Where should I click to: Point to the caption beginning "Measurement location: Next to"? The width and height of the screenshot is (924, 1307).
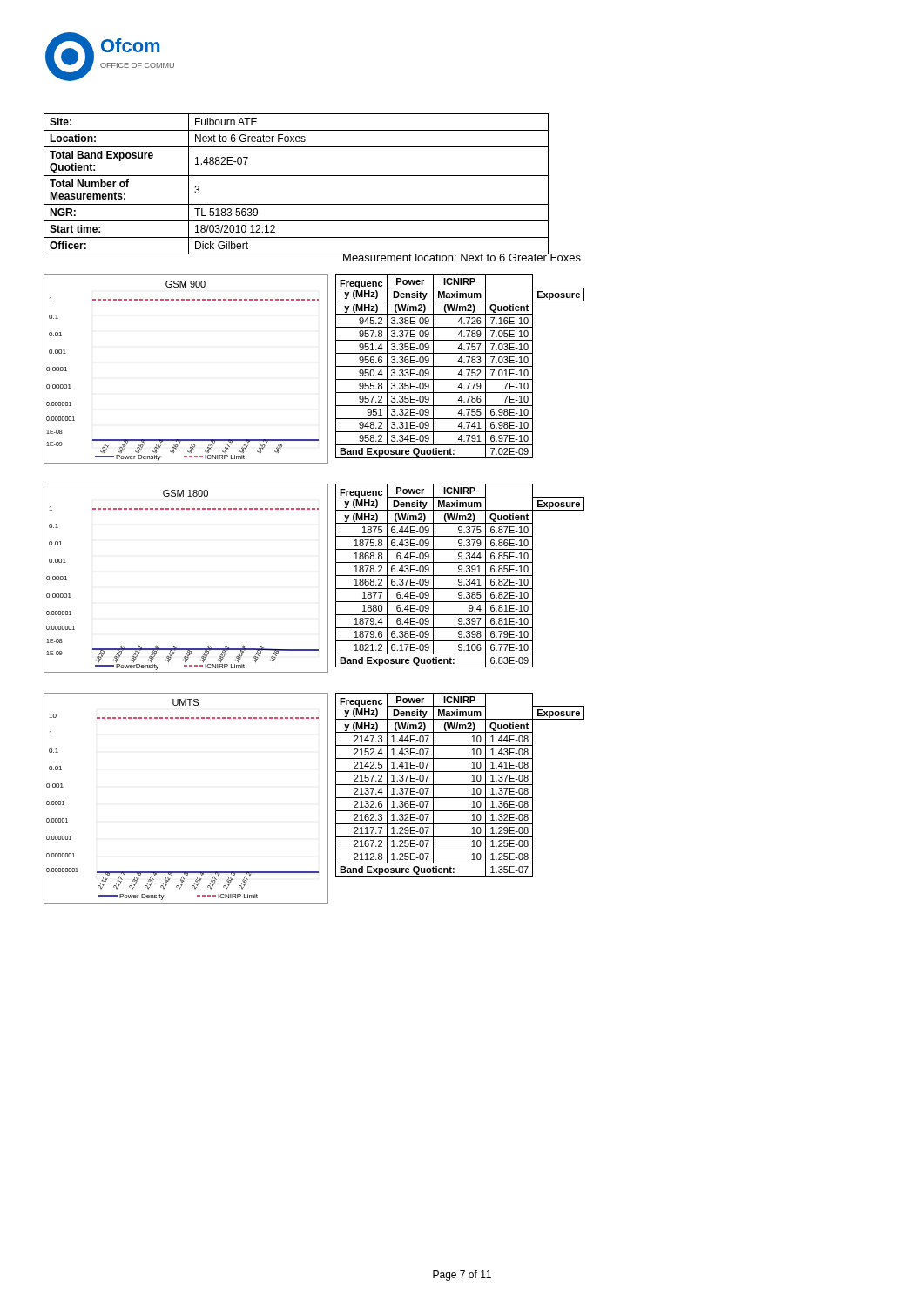coord(462,257)
